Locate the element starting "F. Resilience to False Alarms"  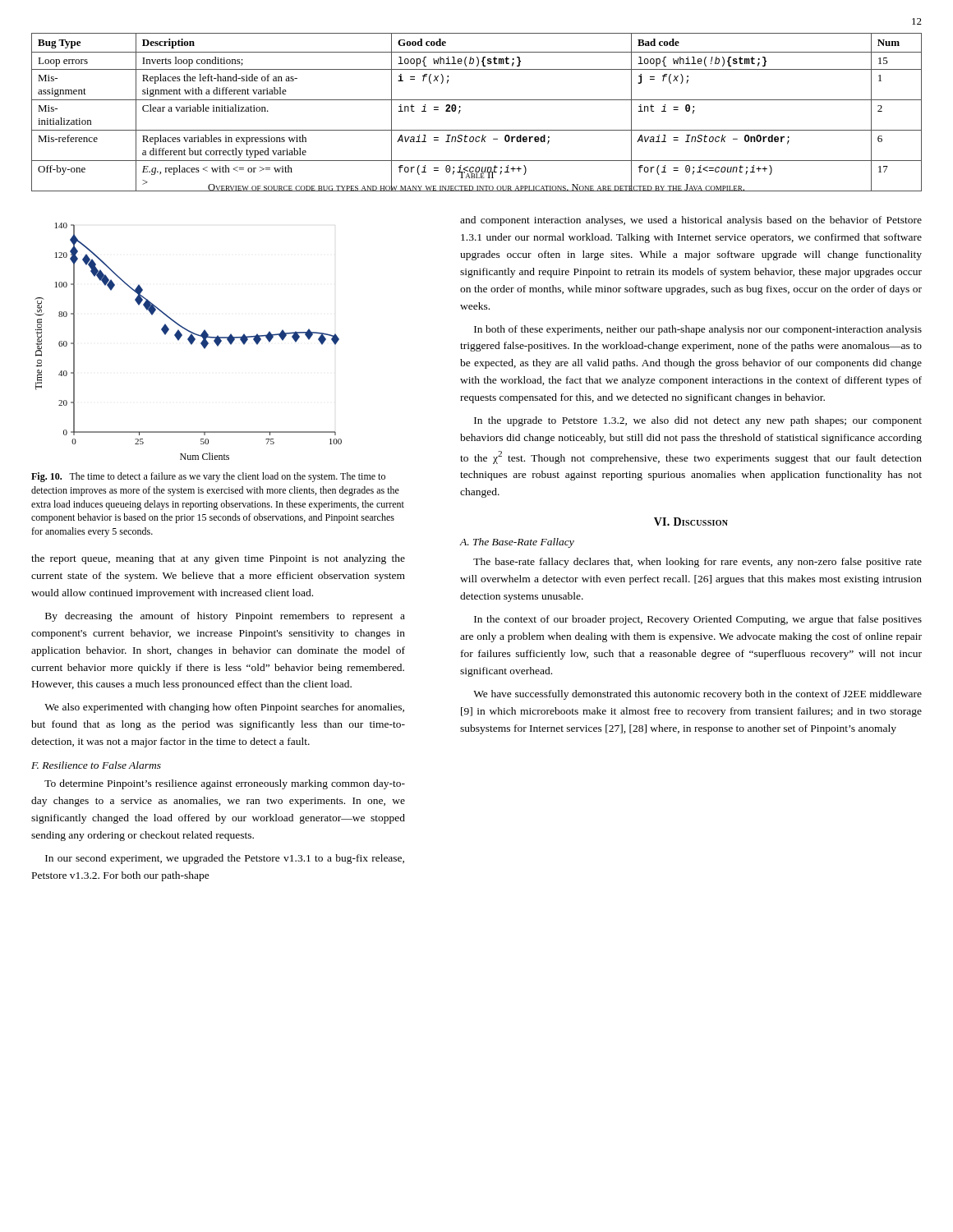click(96, 765)
